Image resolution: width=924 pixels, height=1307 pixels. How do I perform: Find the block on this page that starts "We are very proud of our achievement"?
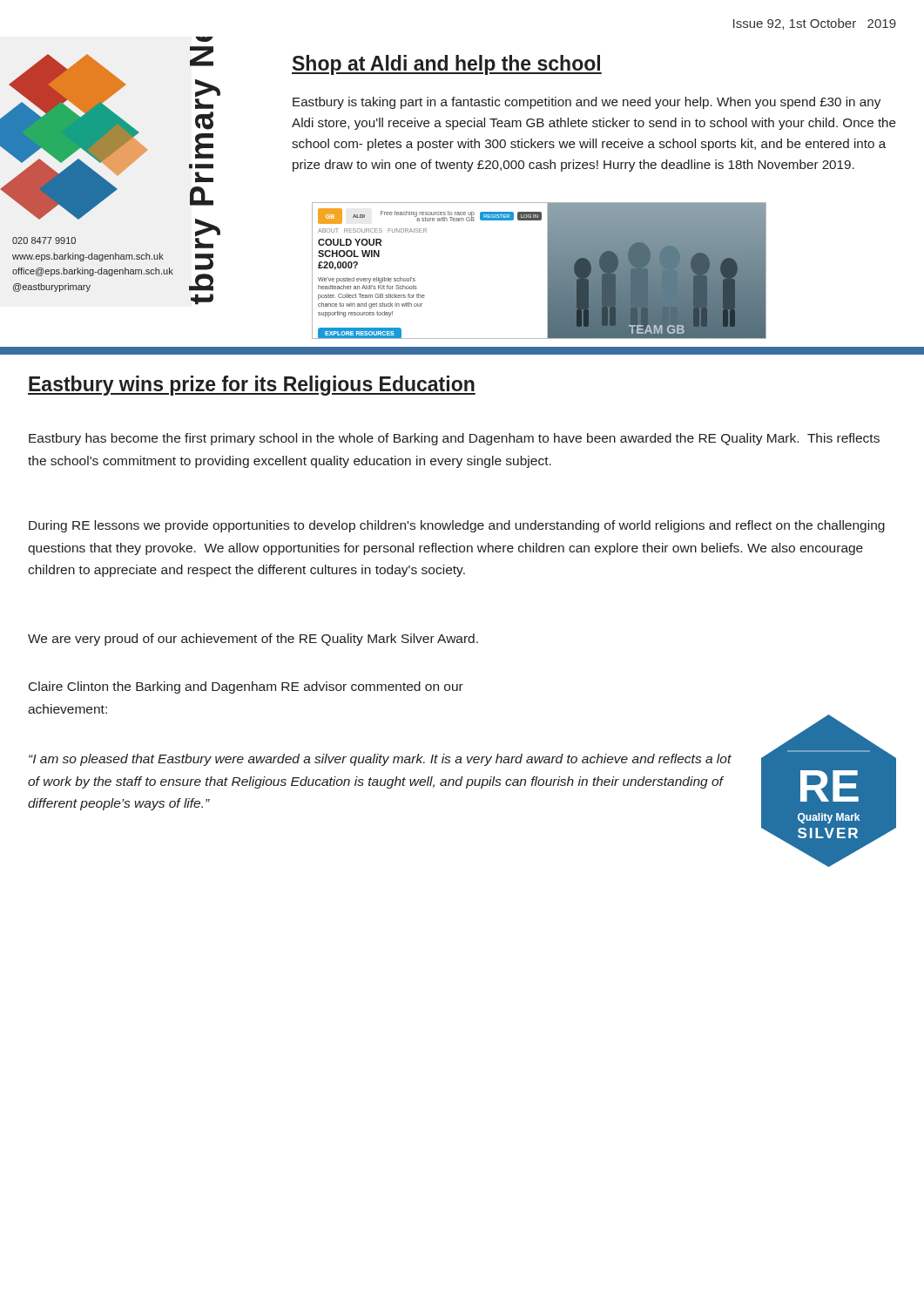253,638
